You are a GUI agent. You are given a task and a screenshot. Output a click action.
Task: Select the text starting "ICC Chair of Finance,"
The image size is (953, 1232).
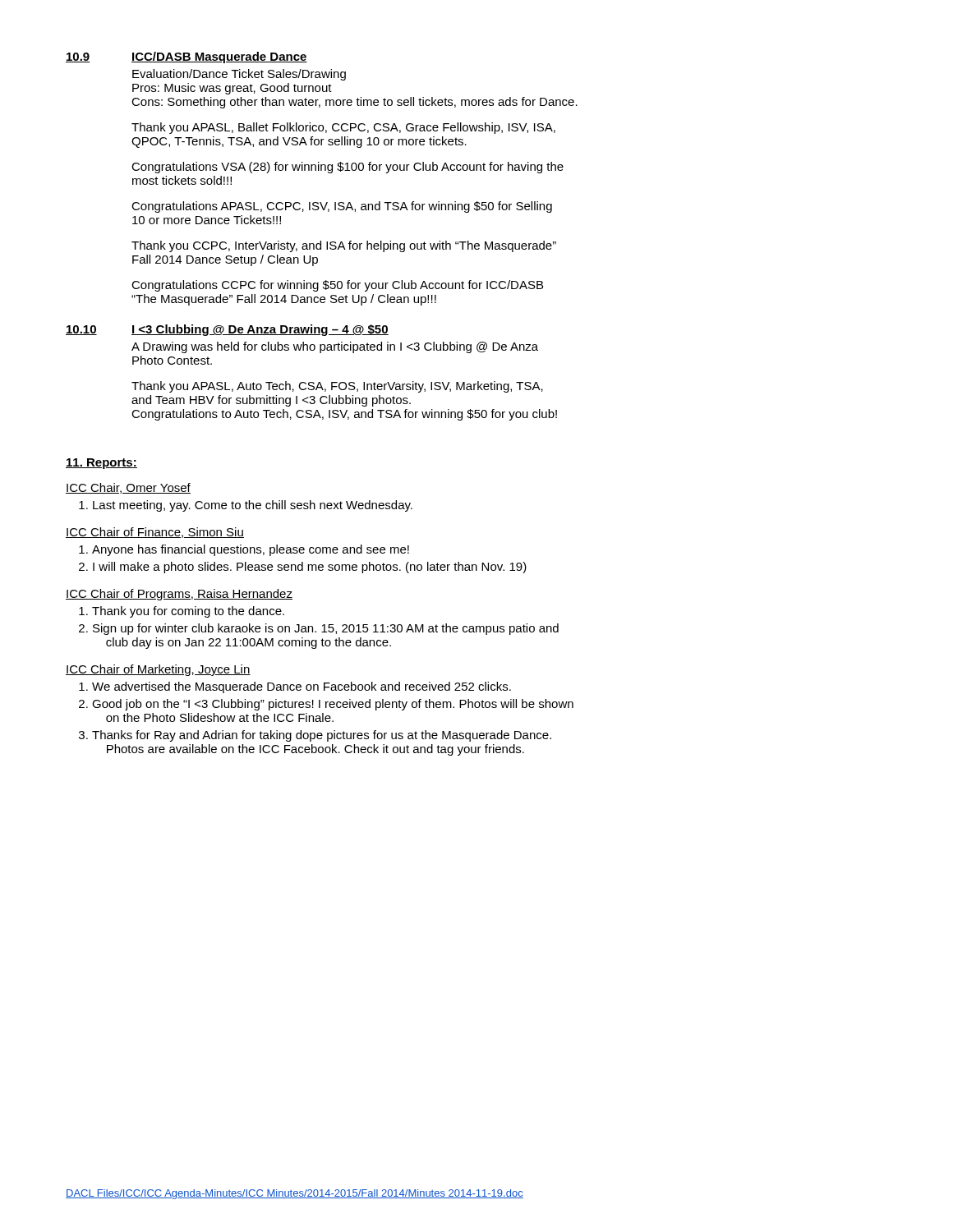click(x=155, y=532)
